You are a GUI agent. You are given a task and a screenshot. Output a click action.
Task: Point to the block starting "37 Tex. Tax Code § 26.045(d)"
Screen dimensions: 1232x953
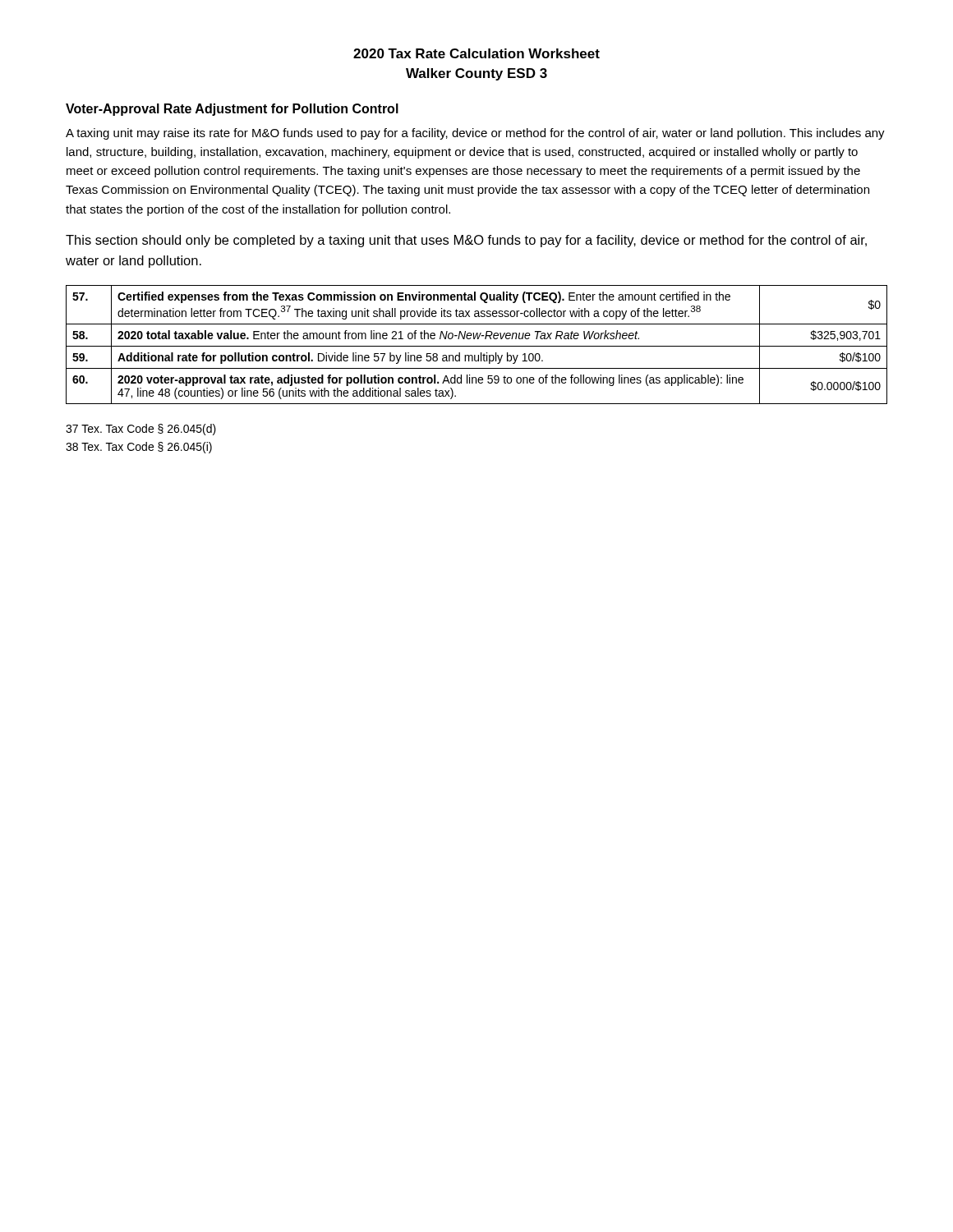(141, 428)
